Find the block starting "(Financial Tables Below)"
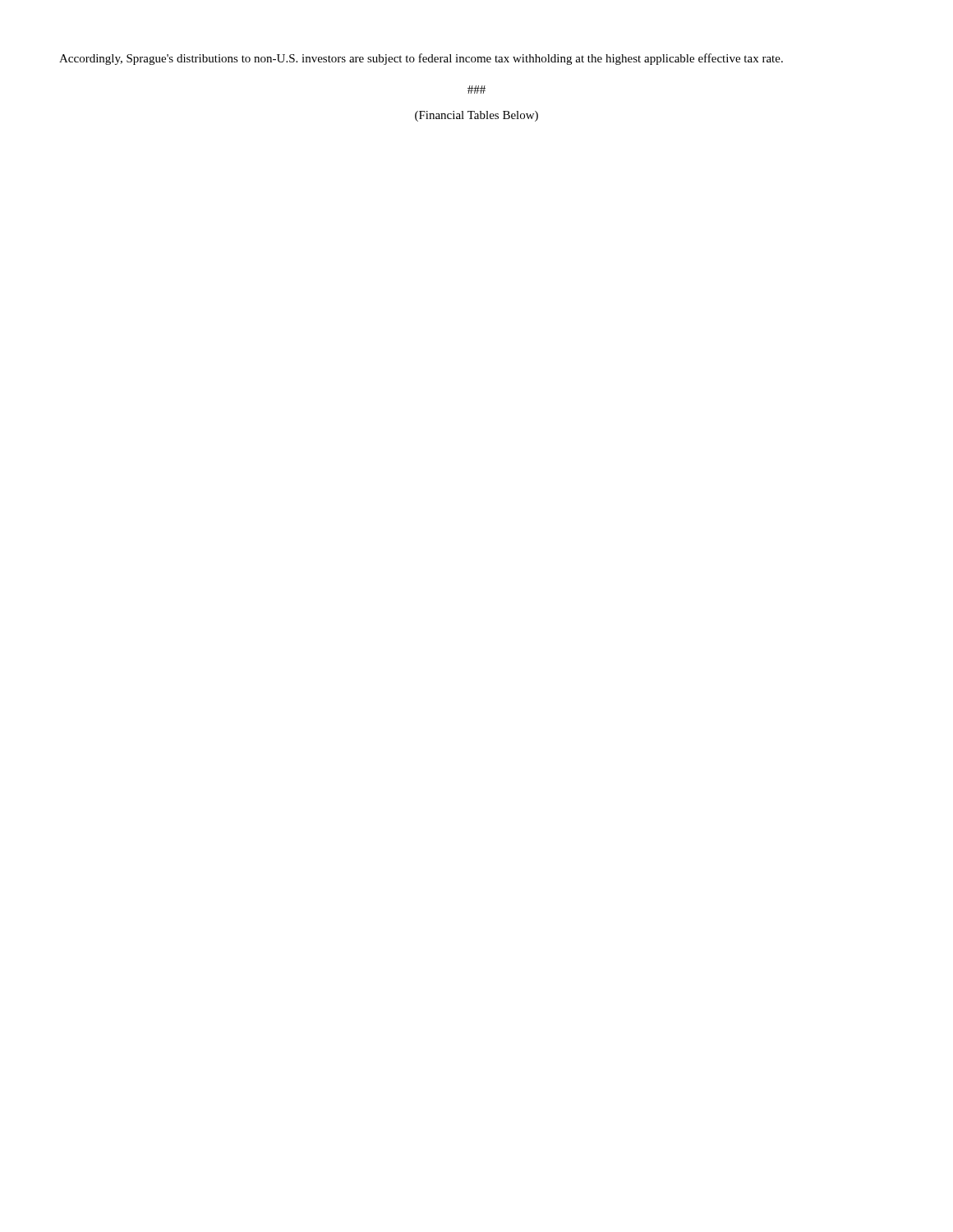Viewport: 953px width, 1232px height. (x=476, y=115)
